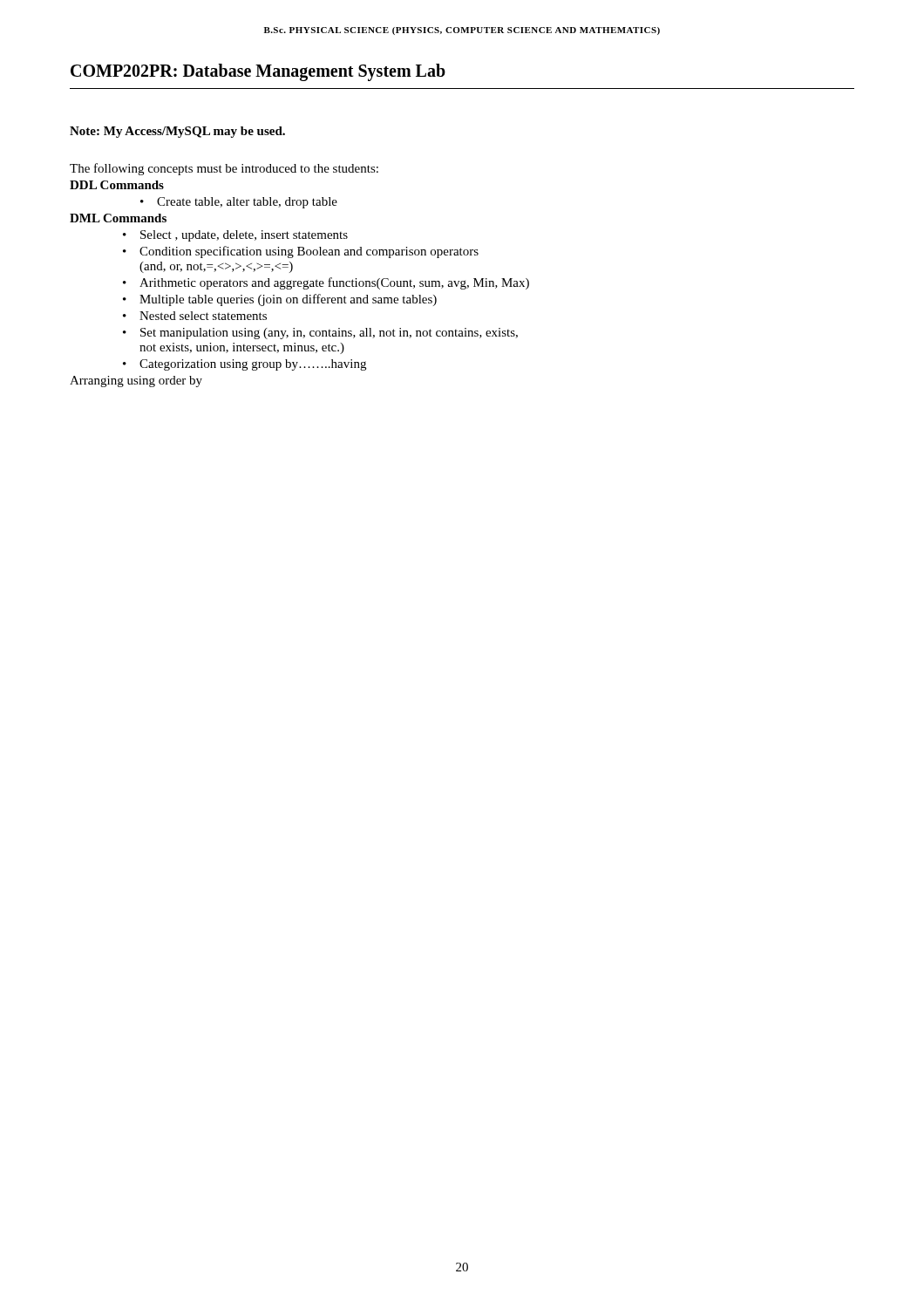Click on the element starting "• Categorization using group by……..having"
Viewport: 924px width, 1308px height.
pyautogui.click(x=244, y=364)
